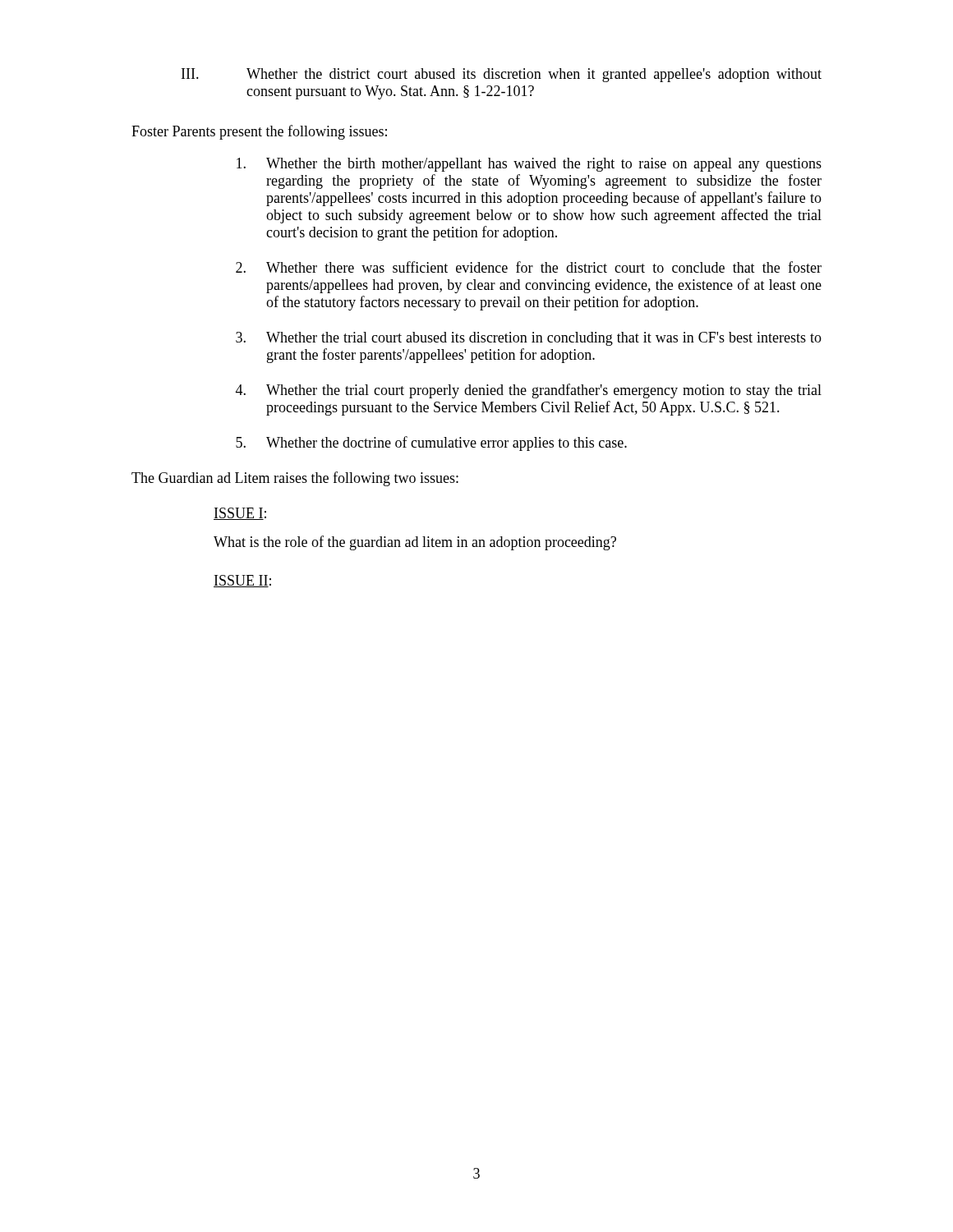Locate the text "ISSUE II:"
Image resolution: width=953 pixels, height=1232 pixels.
point(243,581)
